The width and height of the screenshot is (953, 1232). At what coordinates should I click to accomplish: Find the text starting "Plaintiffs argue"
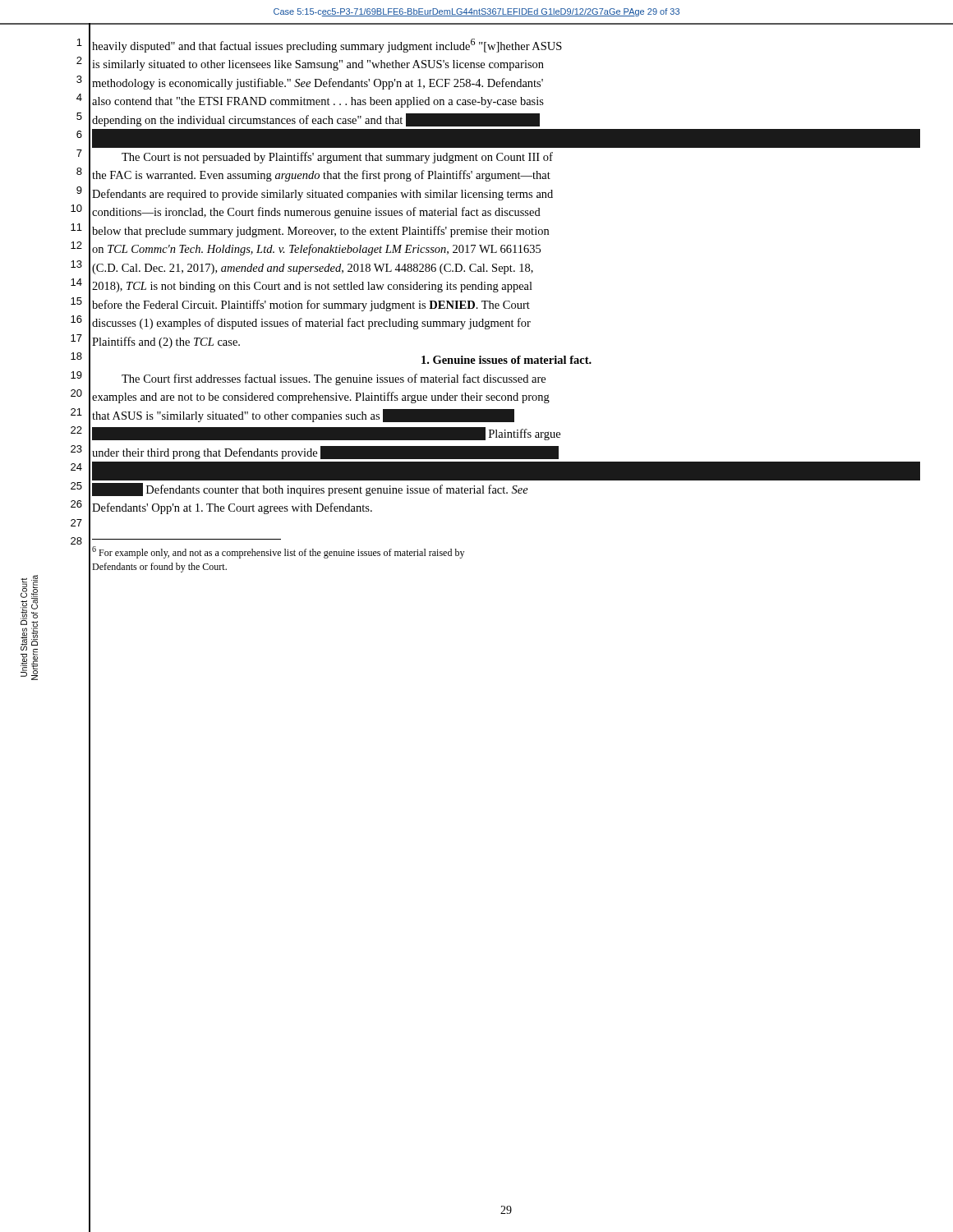tap(506, 434)
